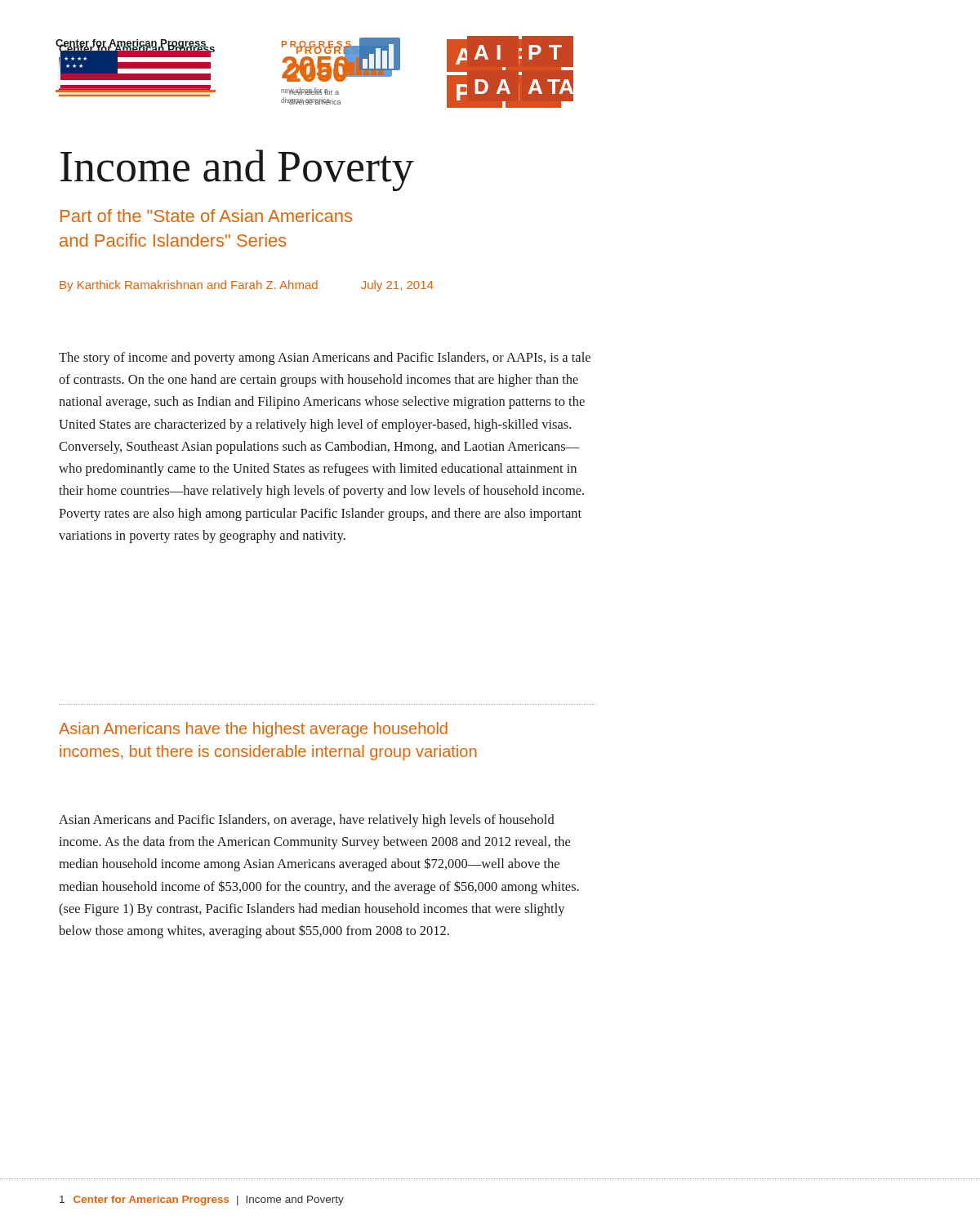Locate the section header that says "Part of the "State"
Image resolution: width=980 pixels, height=1225 pixels.
pyautogui.click(x=336, y=228)
